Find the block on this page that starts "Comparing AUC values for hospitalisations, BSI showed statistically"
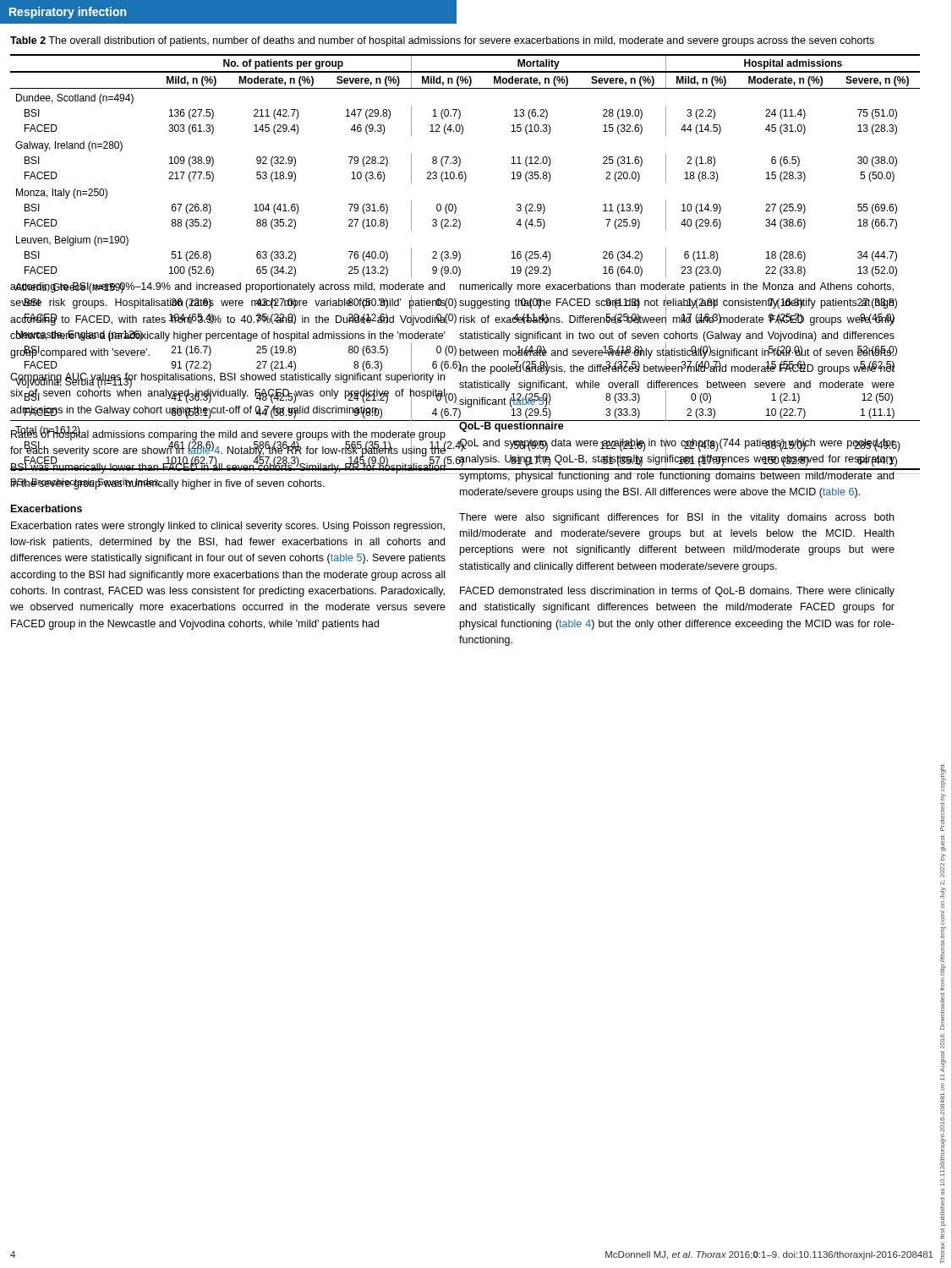The width and height of the screenshot is (952, 1268). coord(228,393)
